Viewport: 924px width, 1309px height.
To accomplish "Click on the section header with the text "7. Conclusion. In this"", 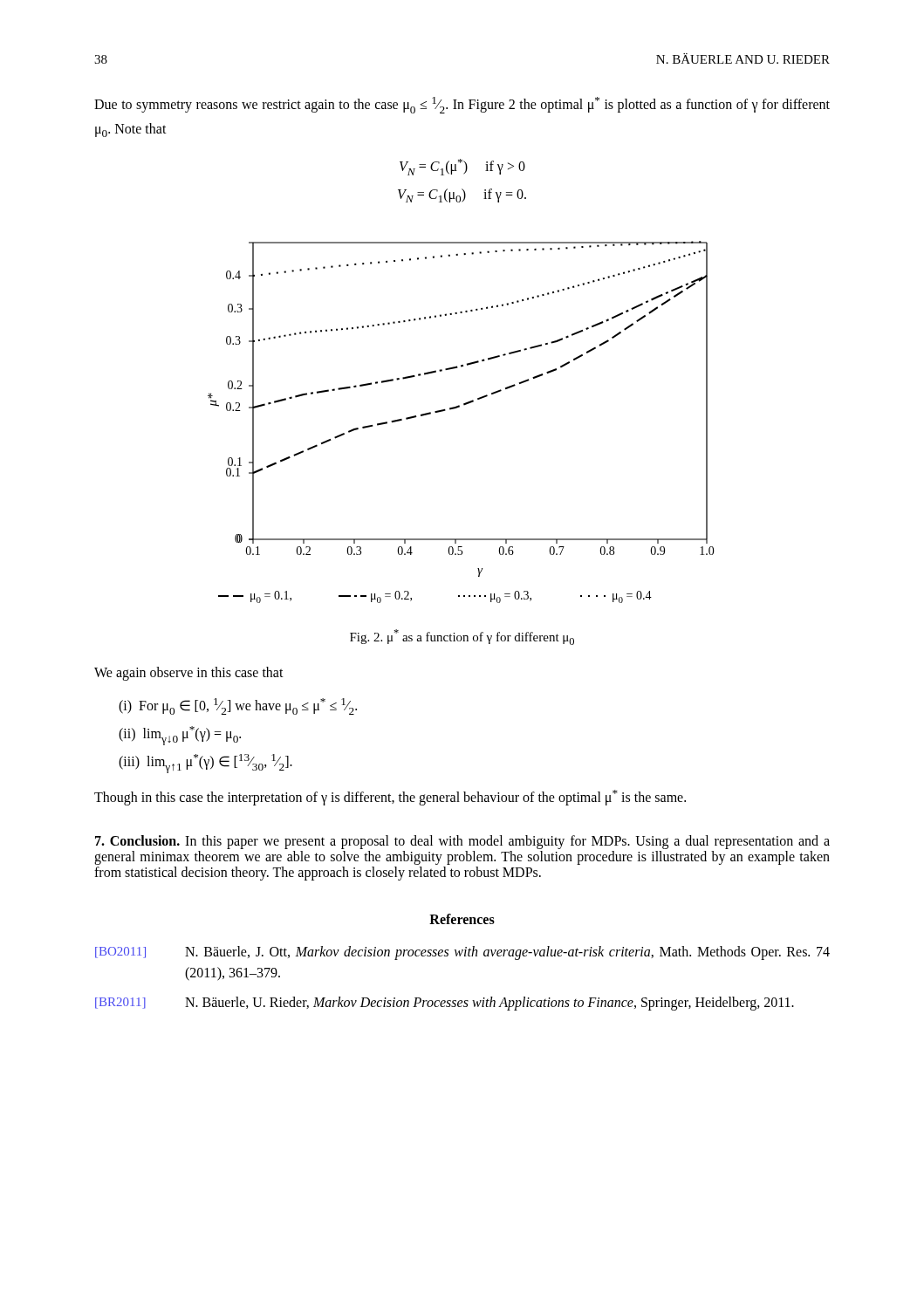I will [462, 857].
